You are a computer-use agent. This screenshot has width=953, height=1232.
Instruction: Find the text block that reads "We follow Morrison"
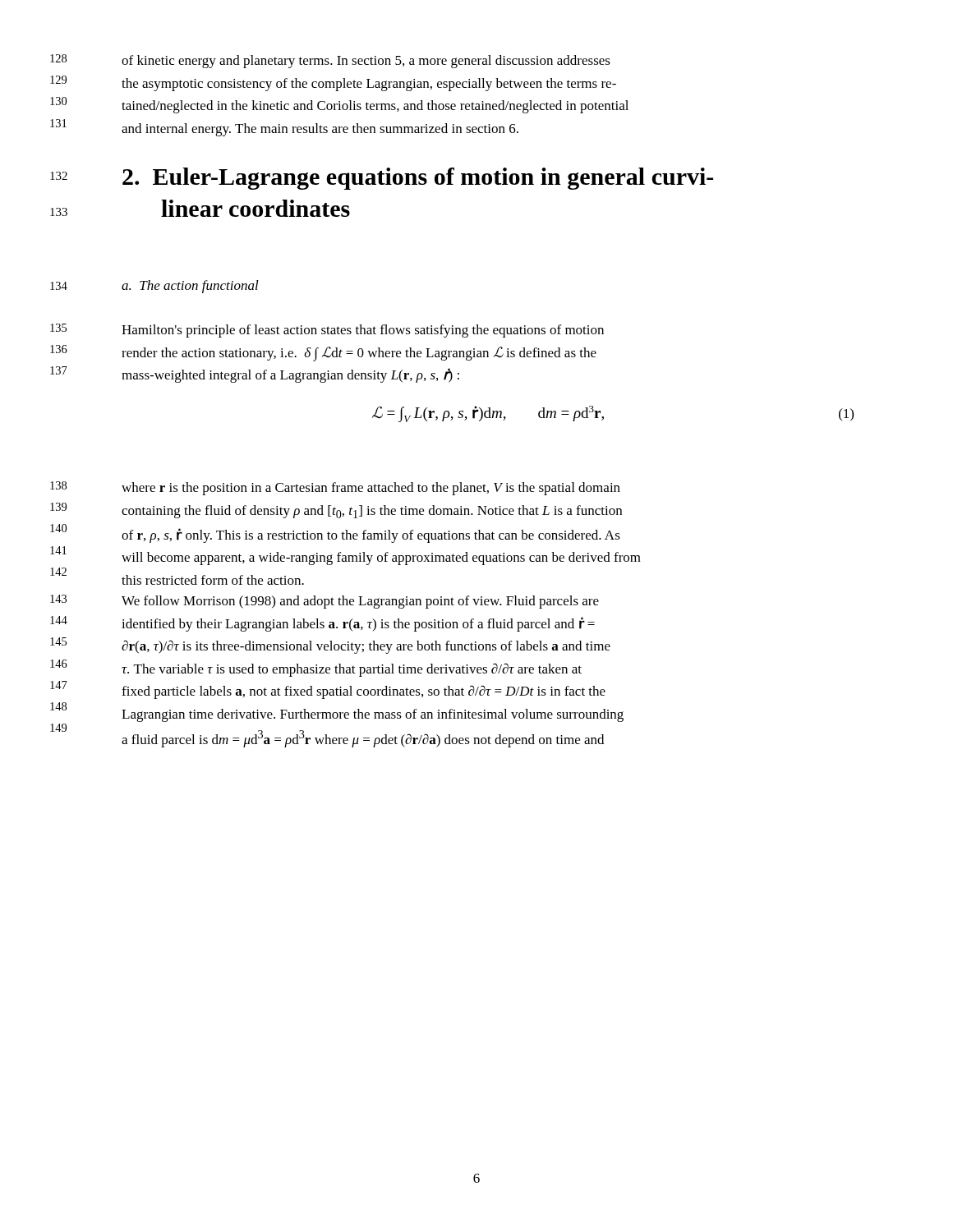click(x=373, y=670)
